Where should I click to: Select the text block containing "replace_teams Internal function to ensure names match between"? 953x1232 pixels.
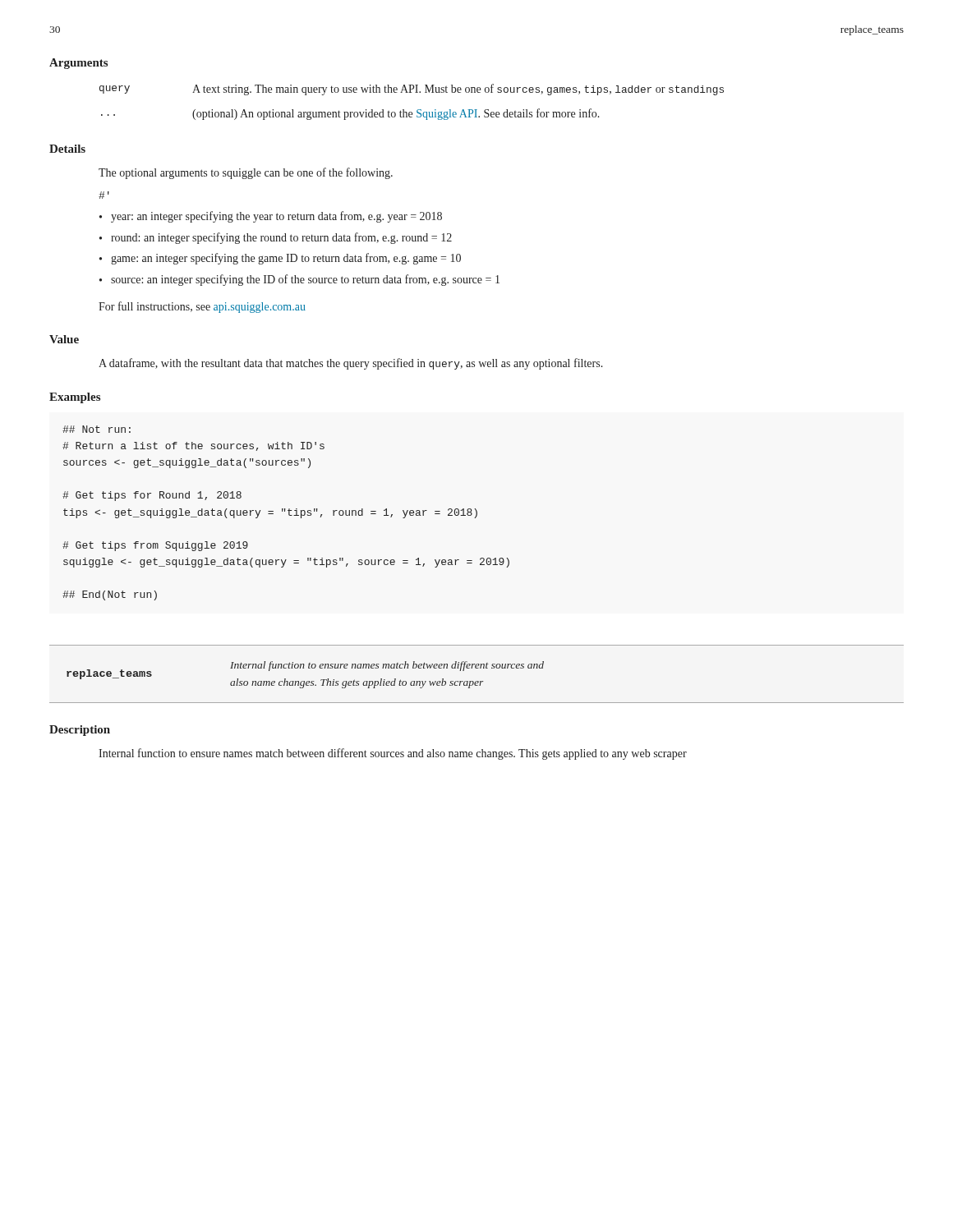(305, 674)
